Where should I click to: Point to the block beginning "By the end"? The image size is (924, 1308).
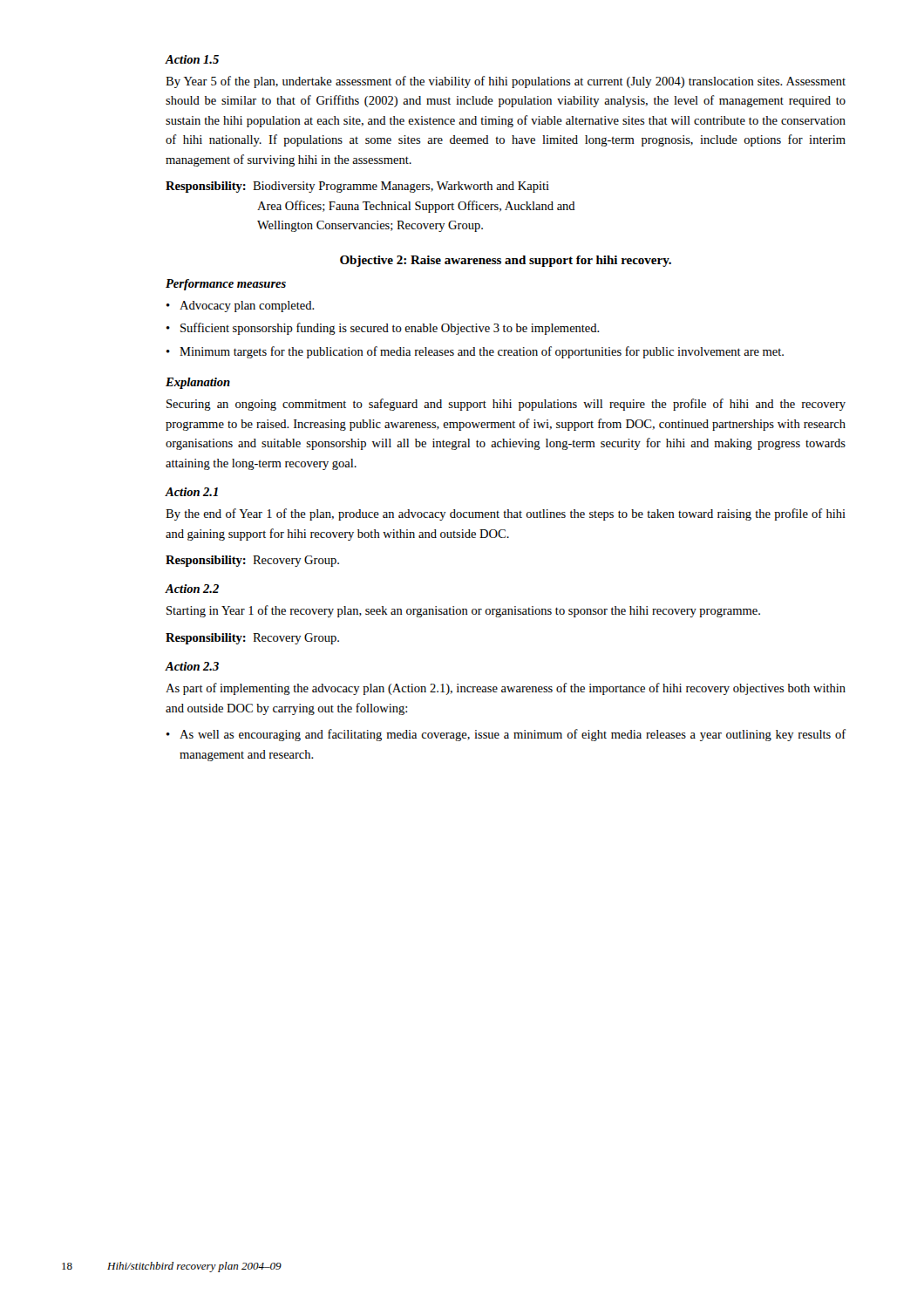[x=506, y=523]
